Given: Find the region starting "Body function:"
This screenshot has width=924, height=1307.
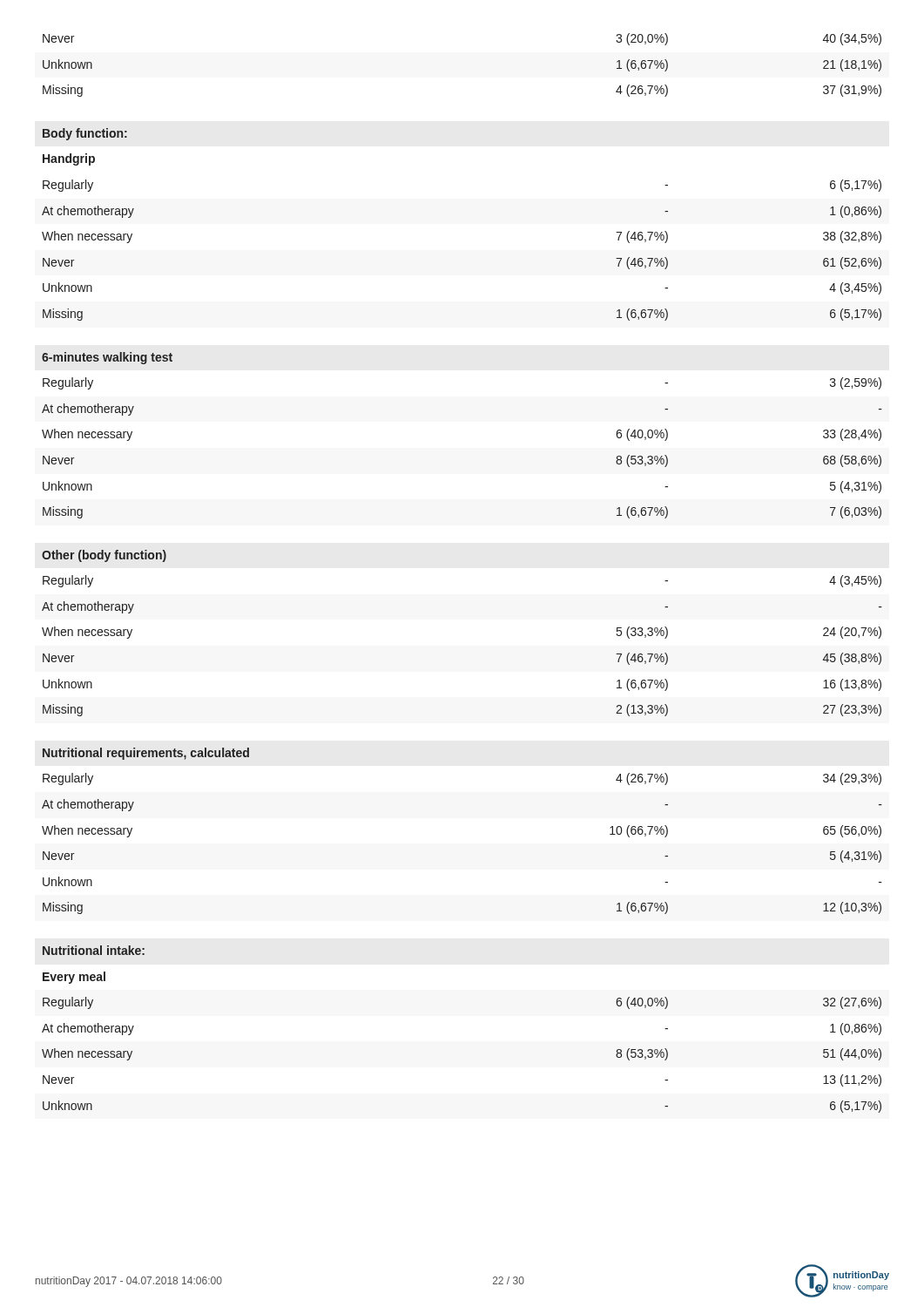Looking at the screenshot, I should click(x=85, y=134).
